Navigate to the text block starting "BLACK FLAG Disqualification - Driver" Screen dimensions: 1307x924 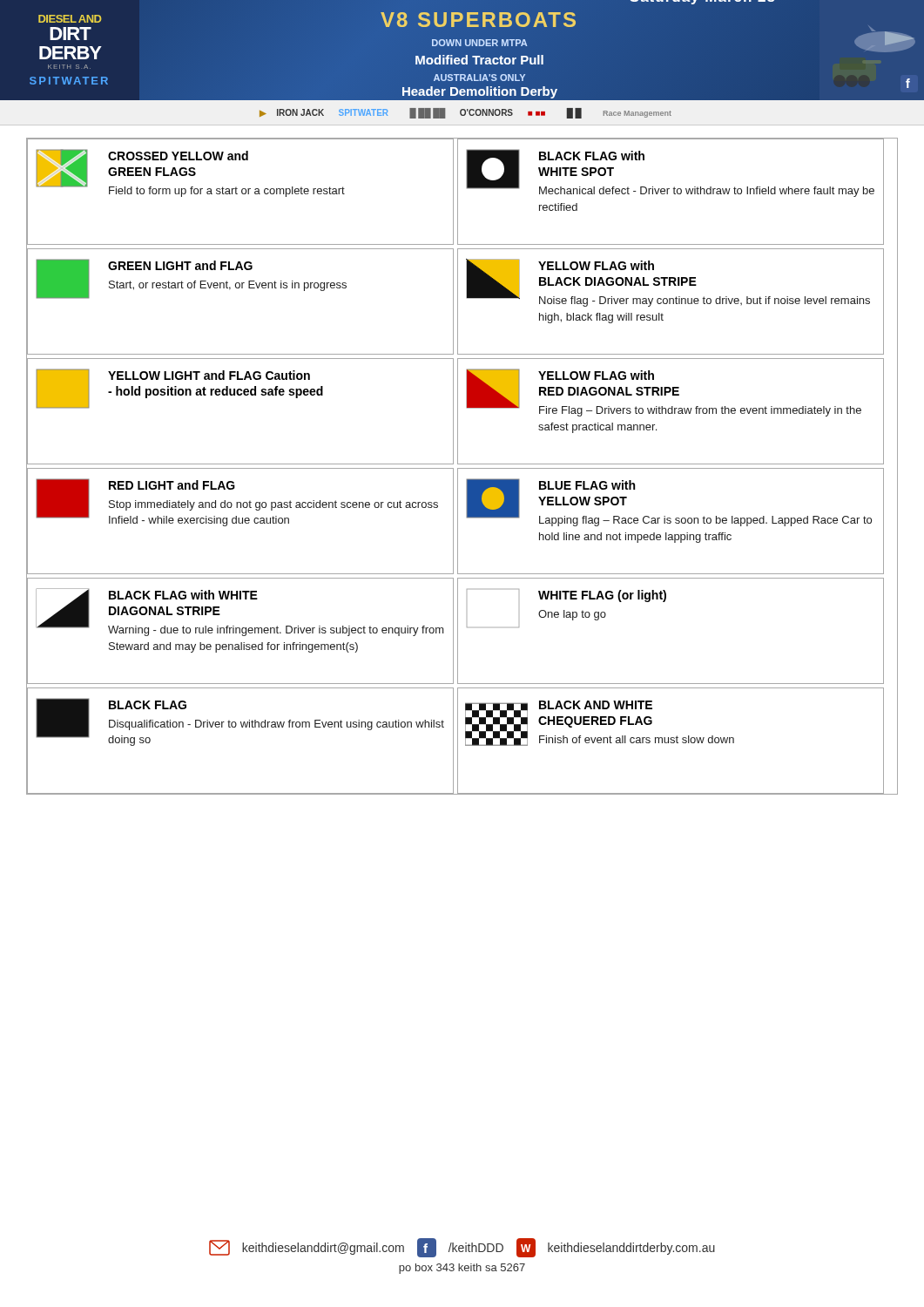tap(240, 728)
